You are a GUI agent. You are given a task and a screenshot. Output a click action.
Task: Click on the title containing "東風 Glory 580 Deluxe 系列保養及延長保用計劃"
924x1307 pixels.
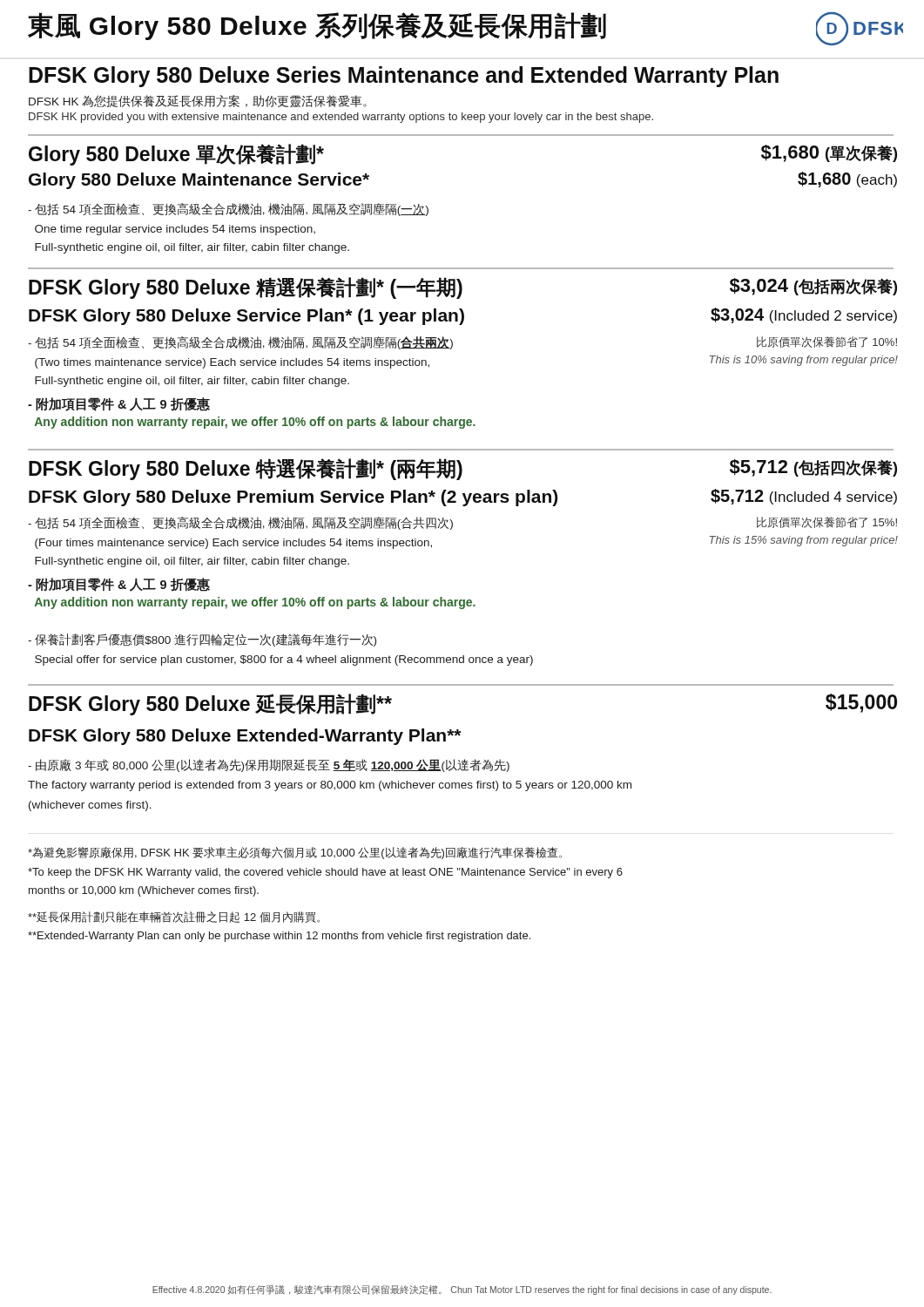click(318, 26)
